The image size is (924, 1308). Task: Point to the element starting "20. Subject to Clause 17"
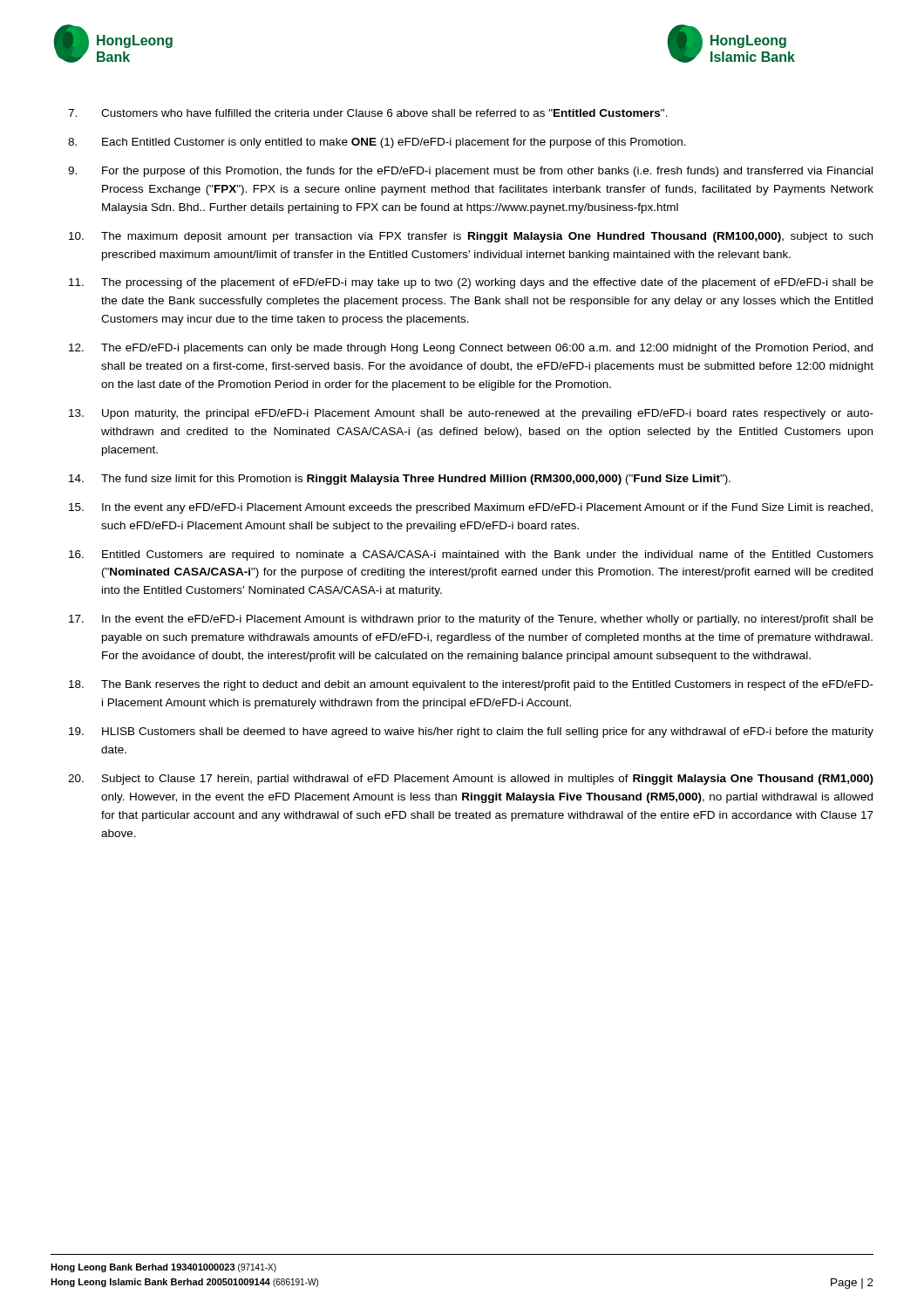click(x=471, y=806)
